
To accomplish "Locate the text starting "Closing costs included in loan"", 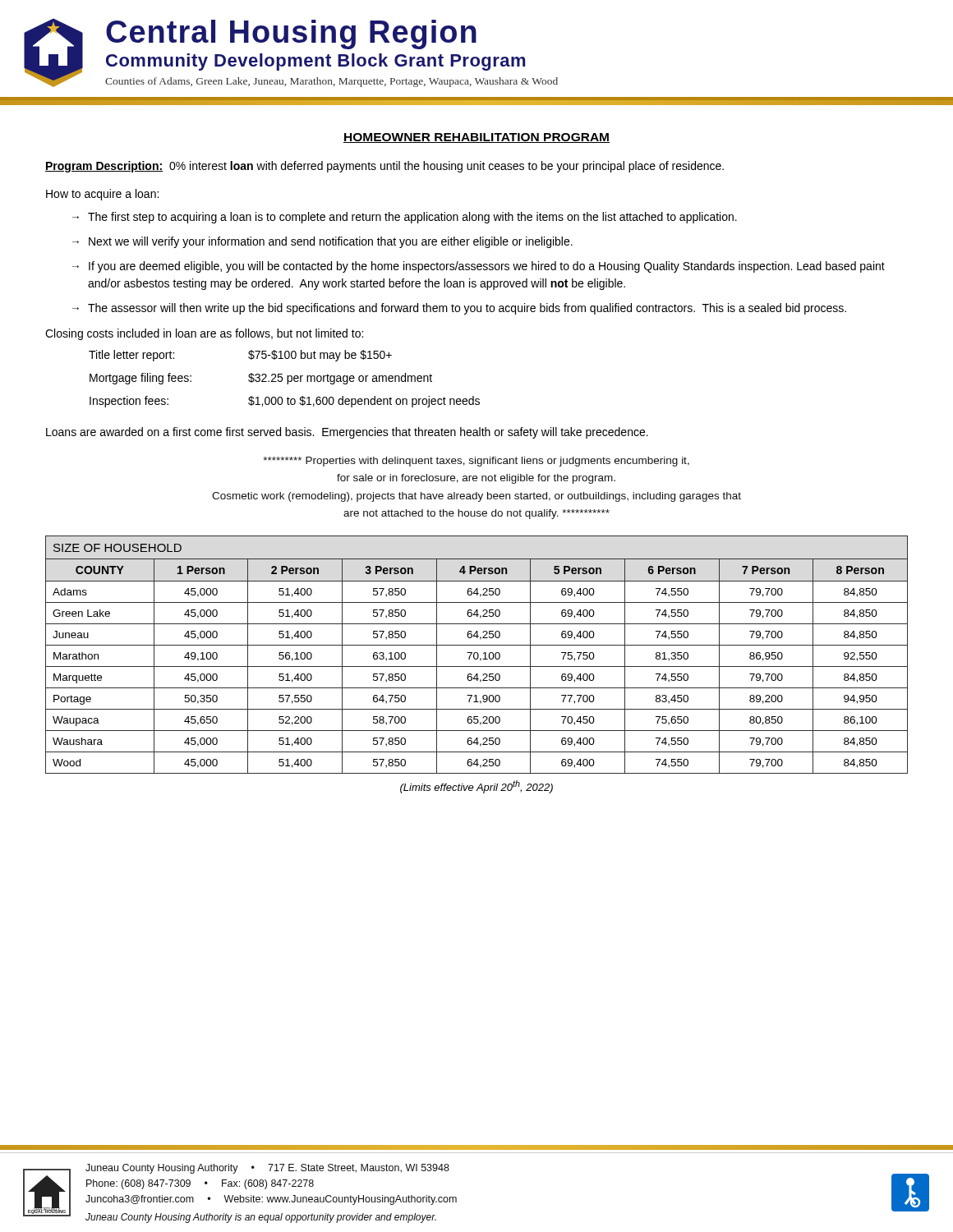I will [264, 370].
